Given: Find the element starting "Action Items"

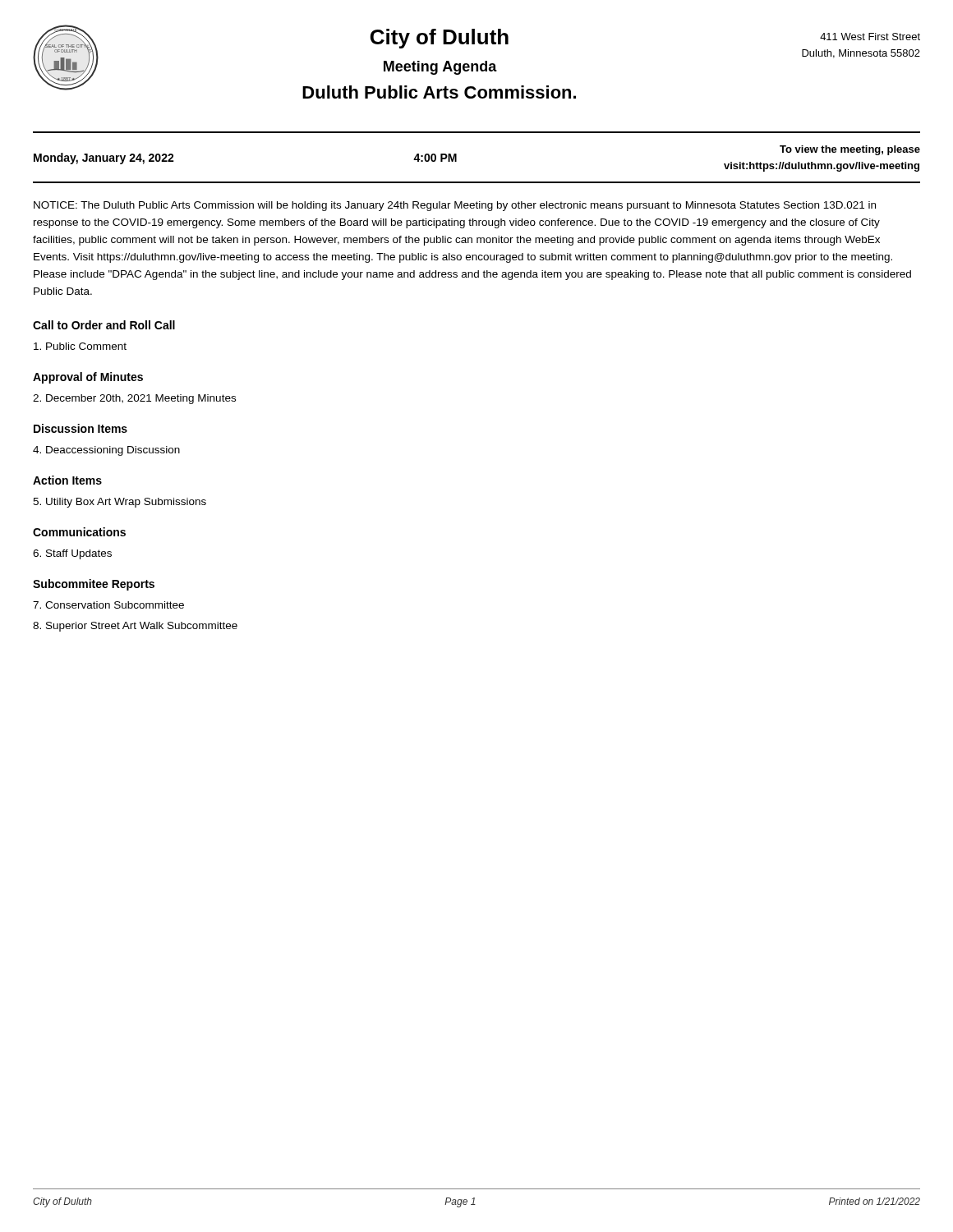Looking at the screenshot, I should [x=67, y=480].
